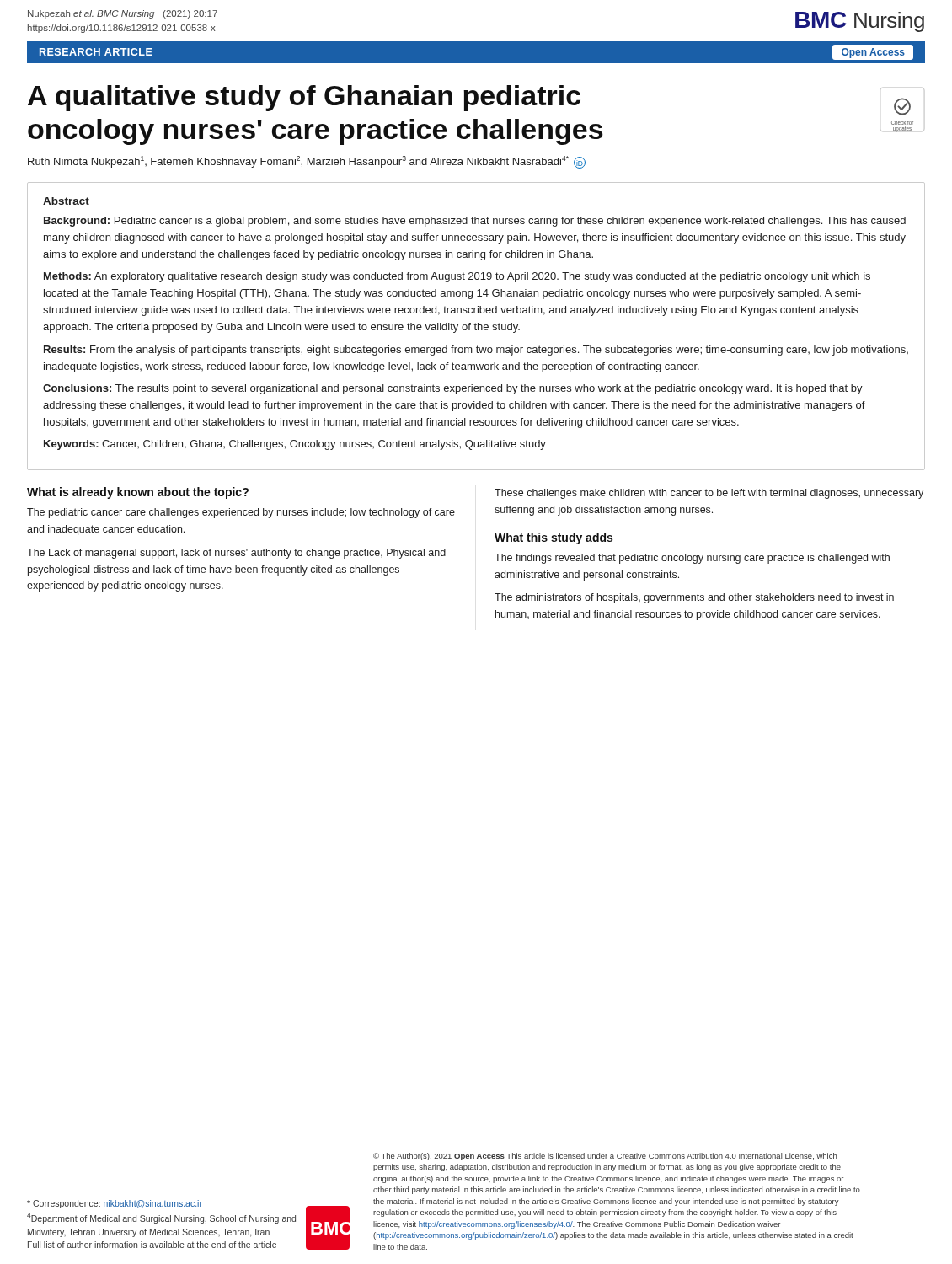The height and width of the screenshot is (1264, 952).
Task: Find the logo
Action: click(328, 1229)
